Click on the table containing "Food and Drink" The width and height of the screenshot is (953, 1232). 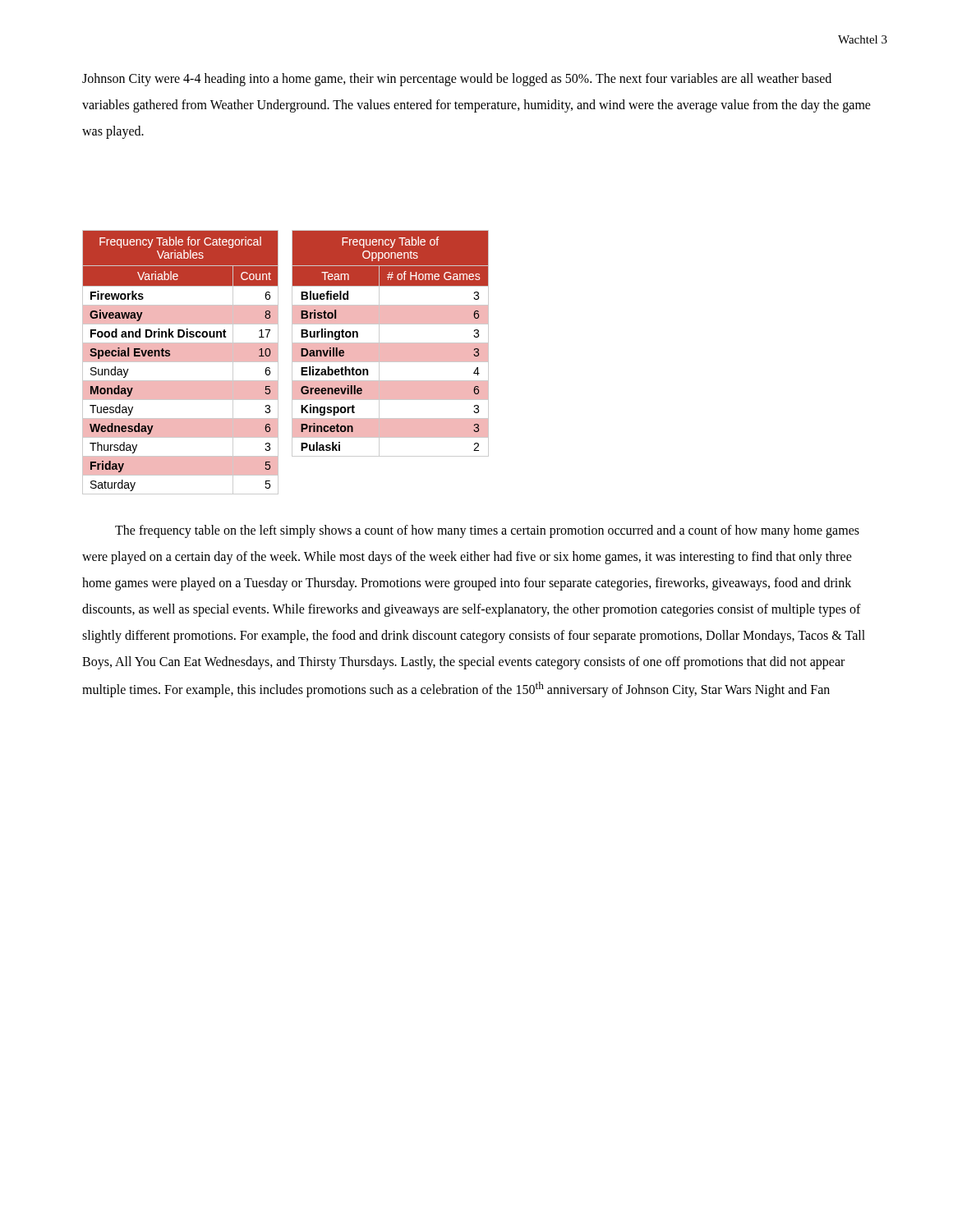[180, 362]
